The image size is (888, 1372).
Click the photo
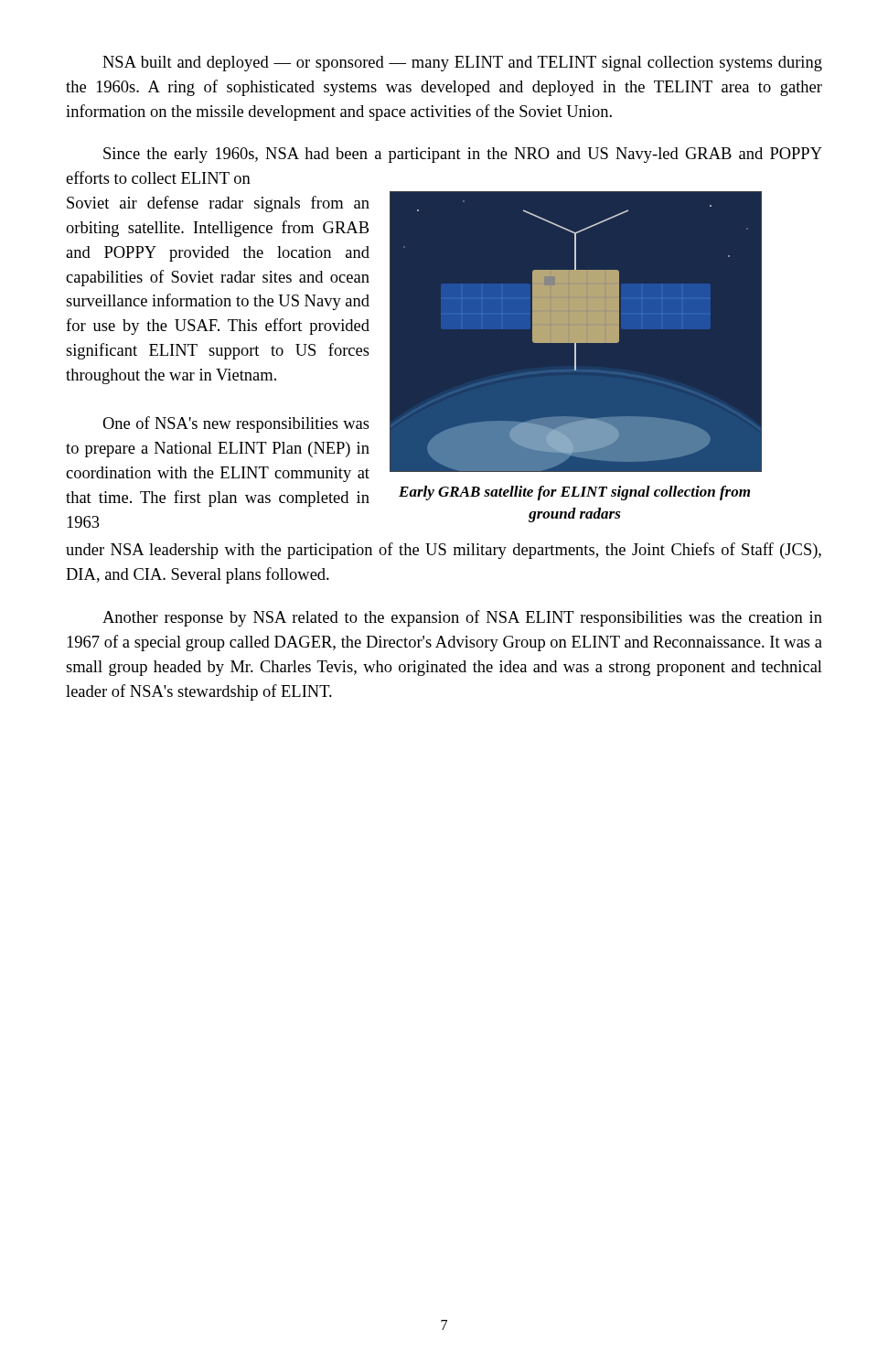coord(576,332)
